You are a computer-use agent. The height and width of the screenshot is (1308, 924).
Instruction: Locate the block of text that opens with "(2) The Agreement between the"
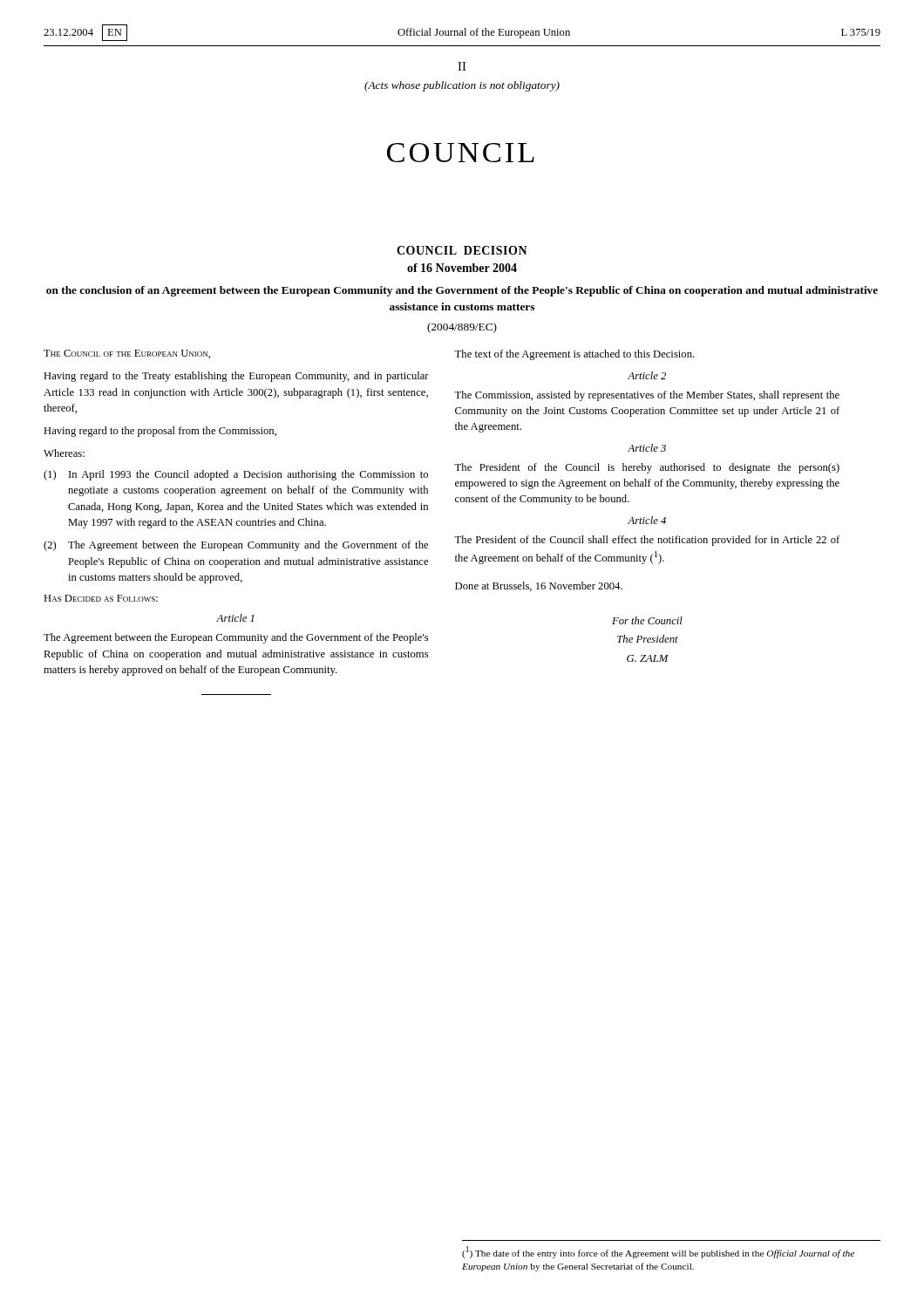tap(236, 561)
